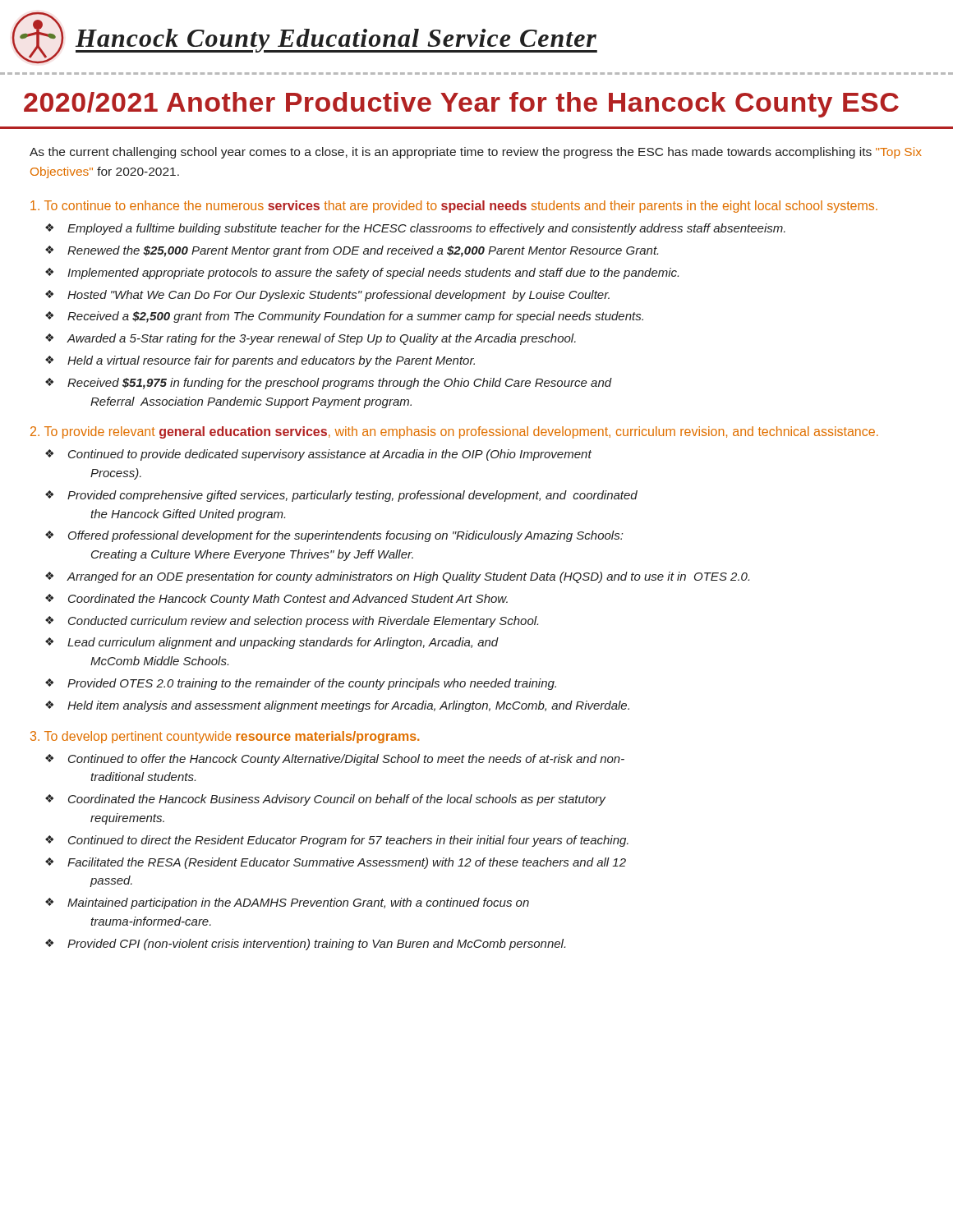The image size is (953, 1232).
Task: Locate the block of text that opens with "Provided OTES 2.0 training to"
Action: (313, 683)
